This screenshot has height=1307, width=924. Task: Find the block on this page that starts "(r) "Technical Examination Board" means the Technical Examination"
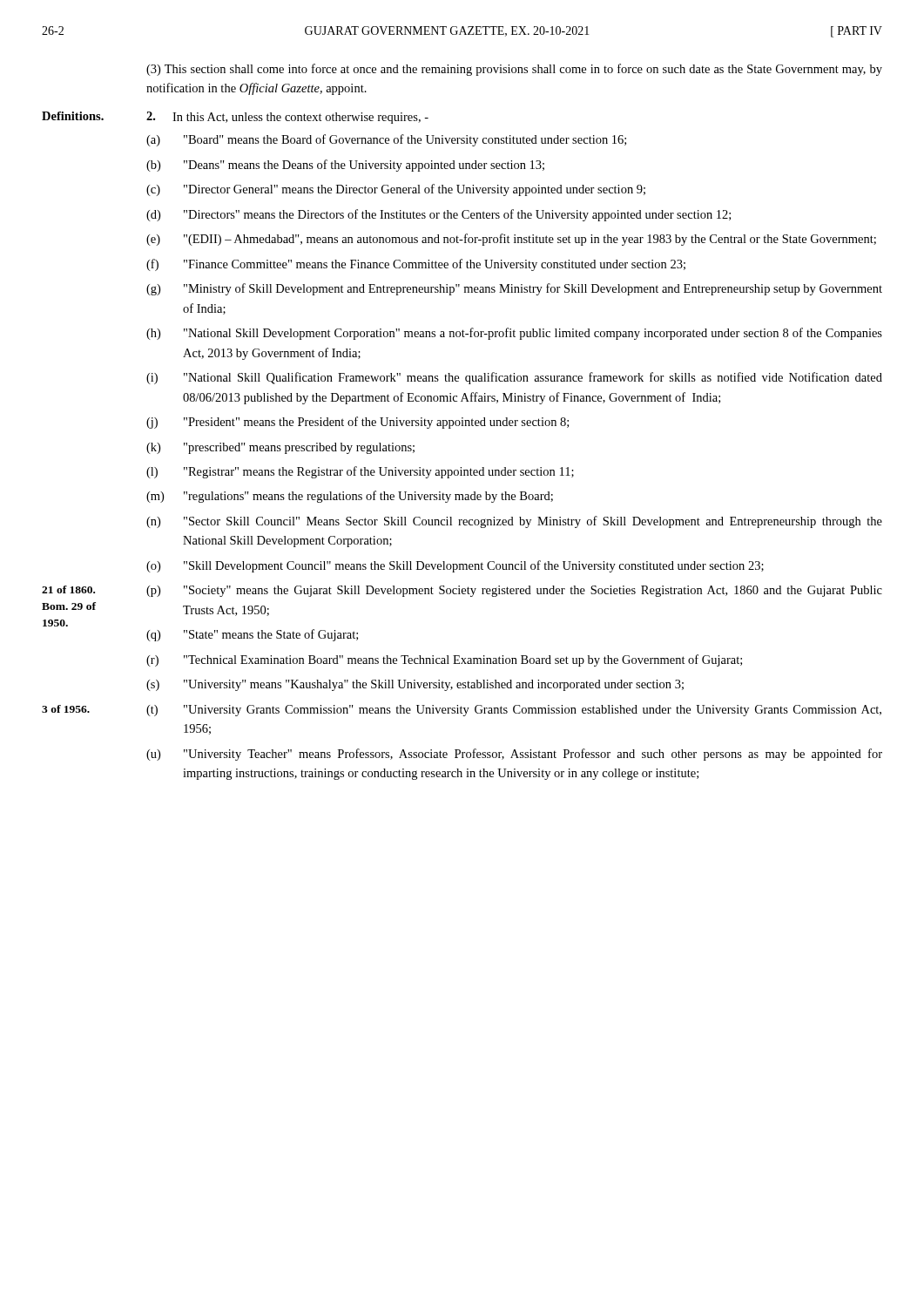[x=514, y=660]
